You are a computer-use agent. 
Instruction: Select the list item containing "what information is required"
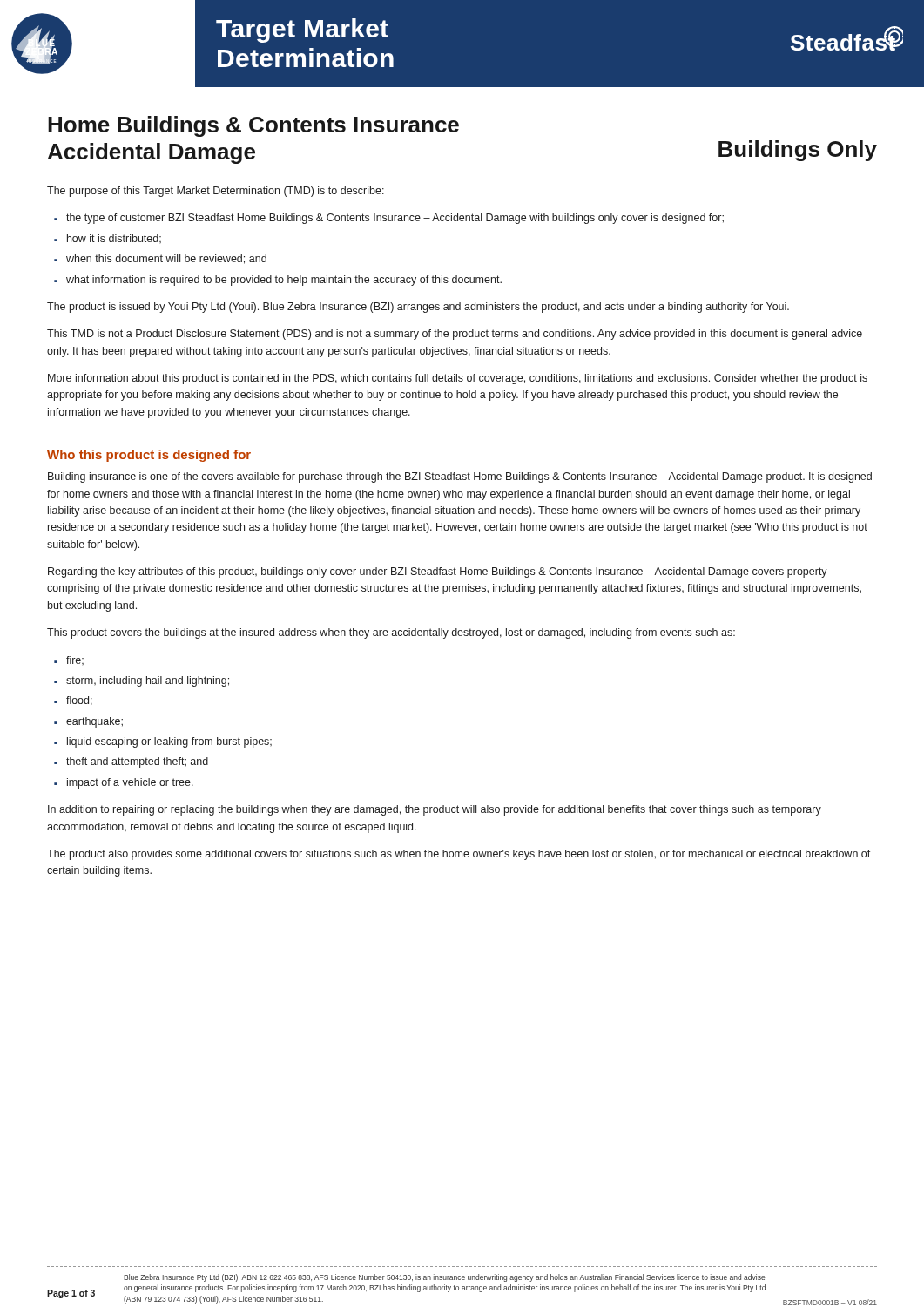pyautogui.click(x=284, y=279)
